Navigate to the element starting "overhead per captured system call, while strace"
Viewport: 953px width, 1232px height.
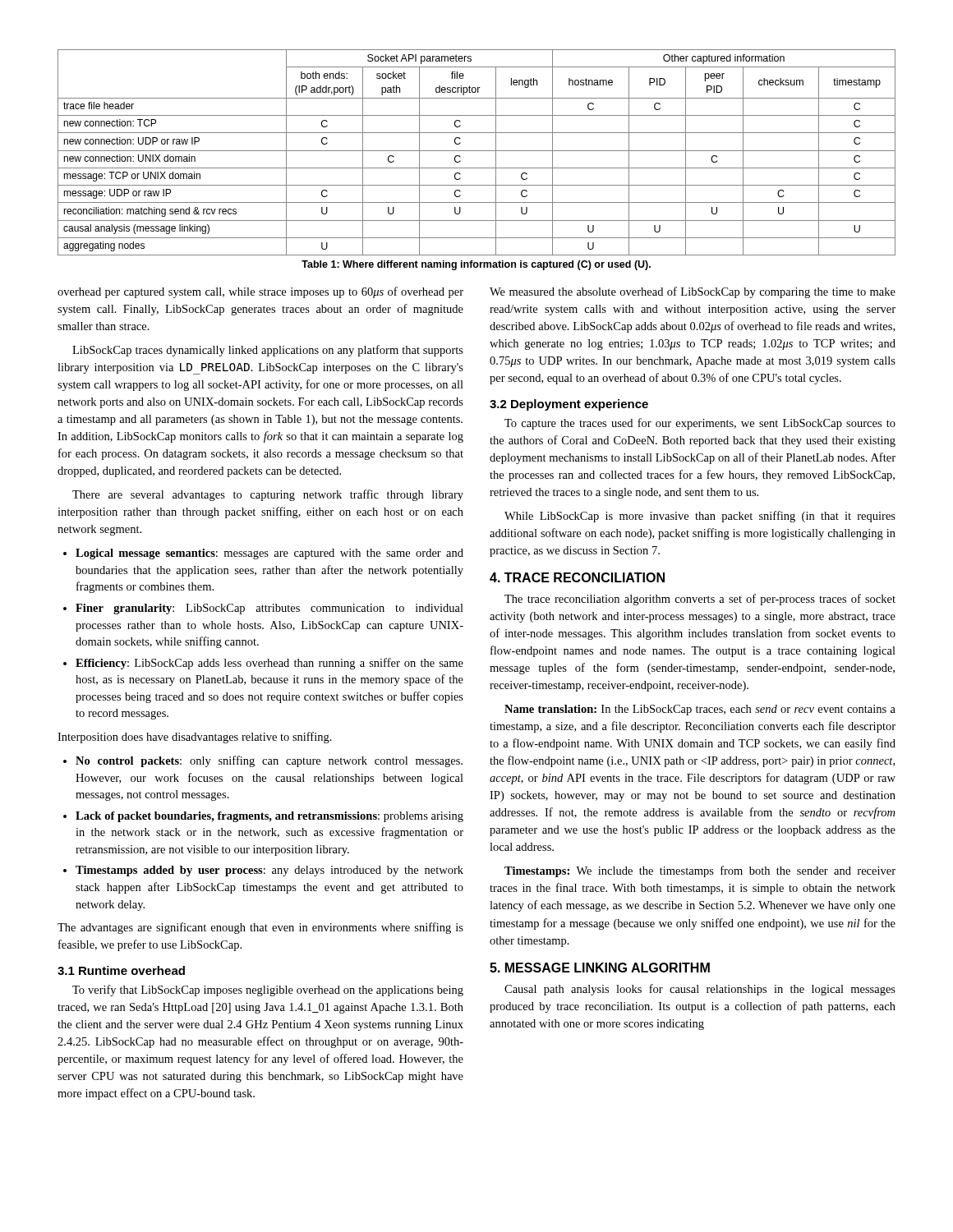click(260, 411)
